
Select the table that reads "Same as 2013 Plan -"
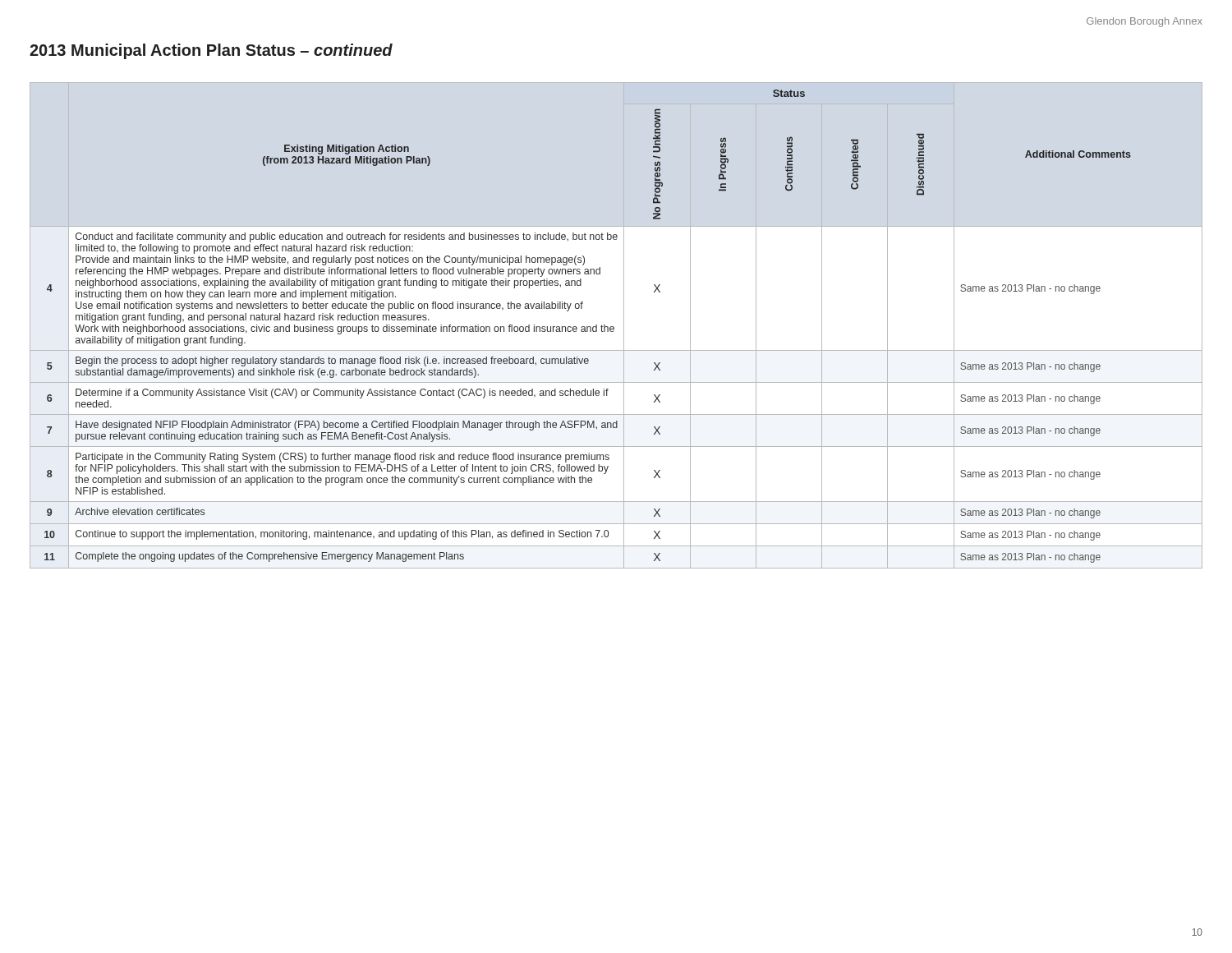[616, 325]
